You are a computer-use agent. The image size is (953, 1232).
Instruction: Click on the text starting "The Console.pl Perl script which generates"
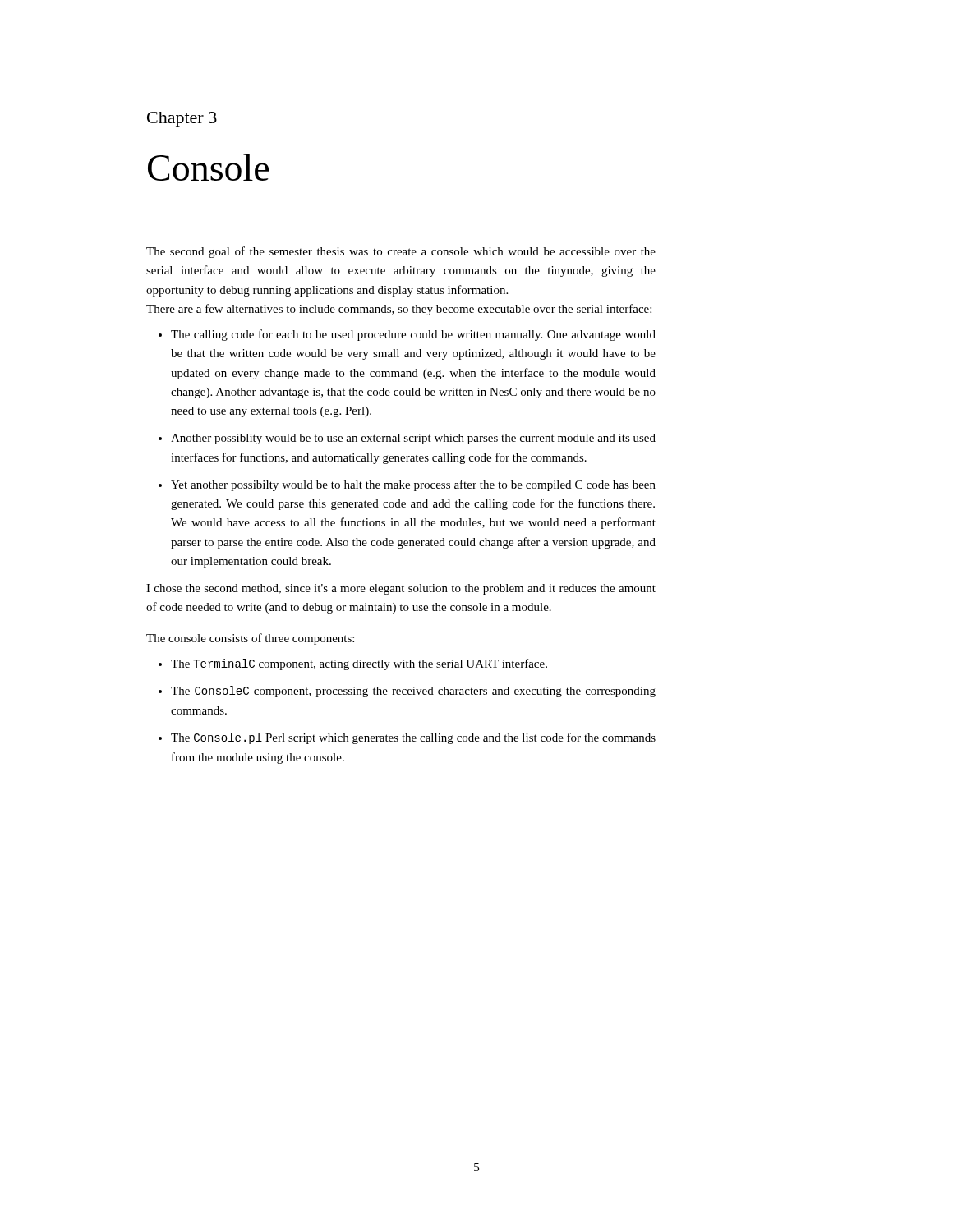(x=413, y=748)
